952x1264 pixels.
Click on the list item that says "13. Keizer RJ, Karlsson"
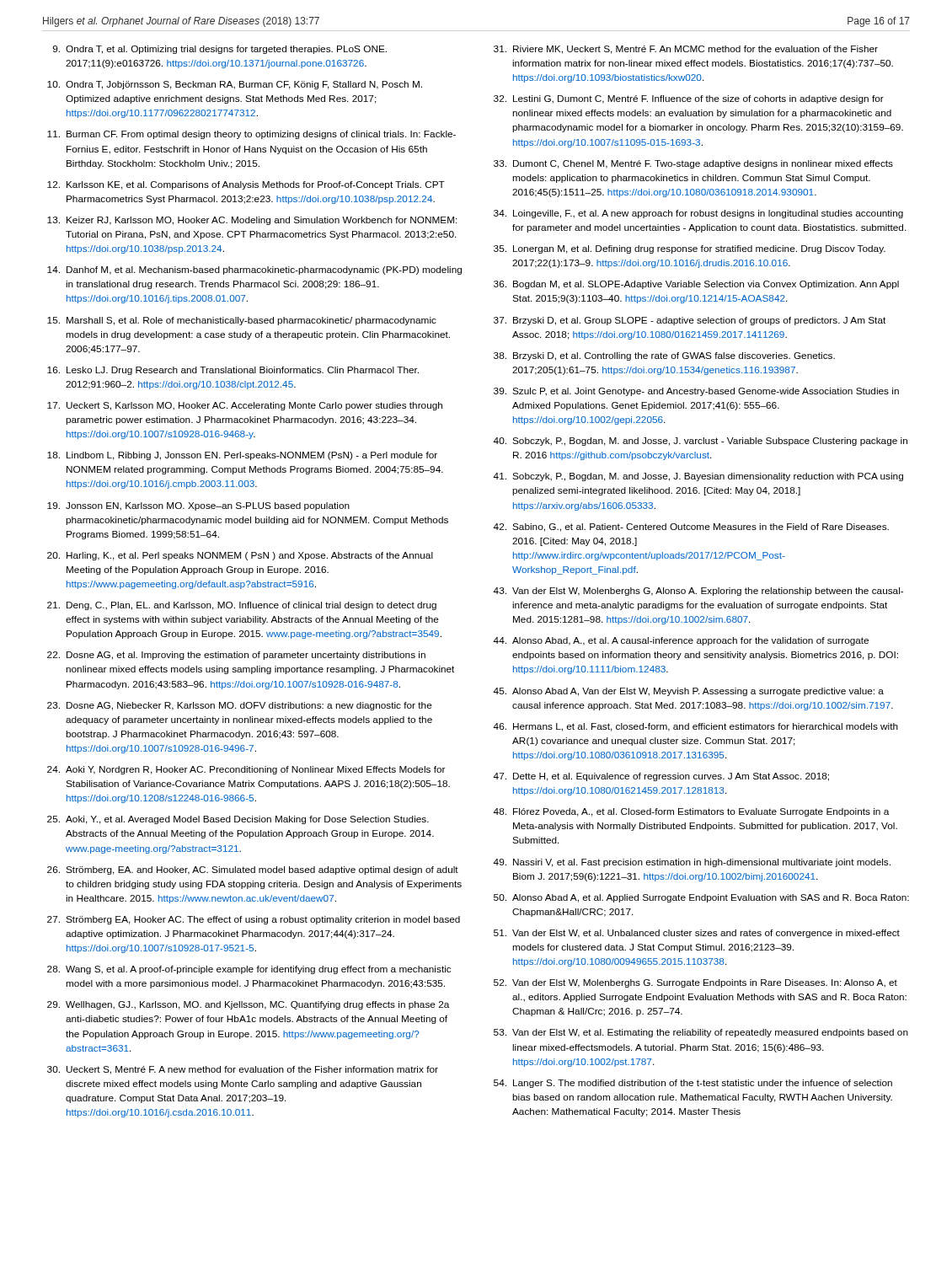tap(253, 235)
